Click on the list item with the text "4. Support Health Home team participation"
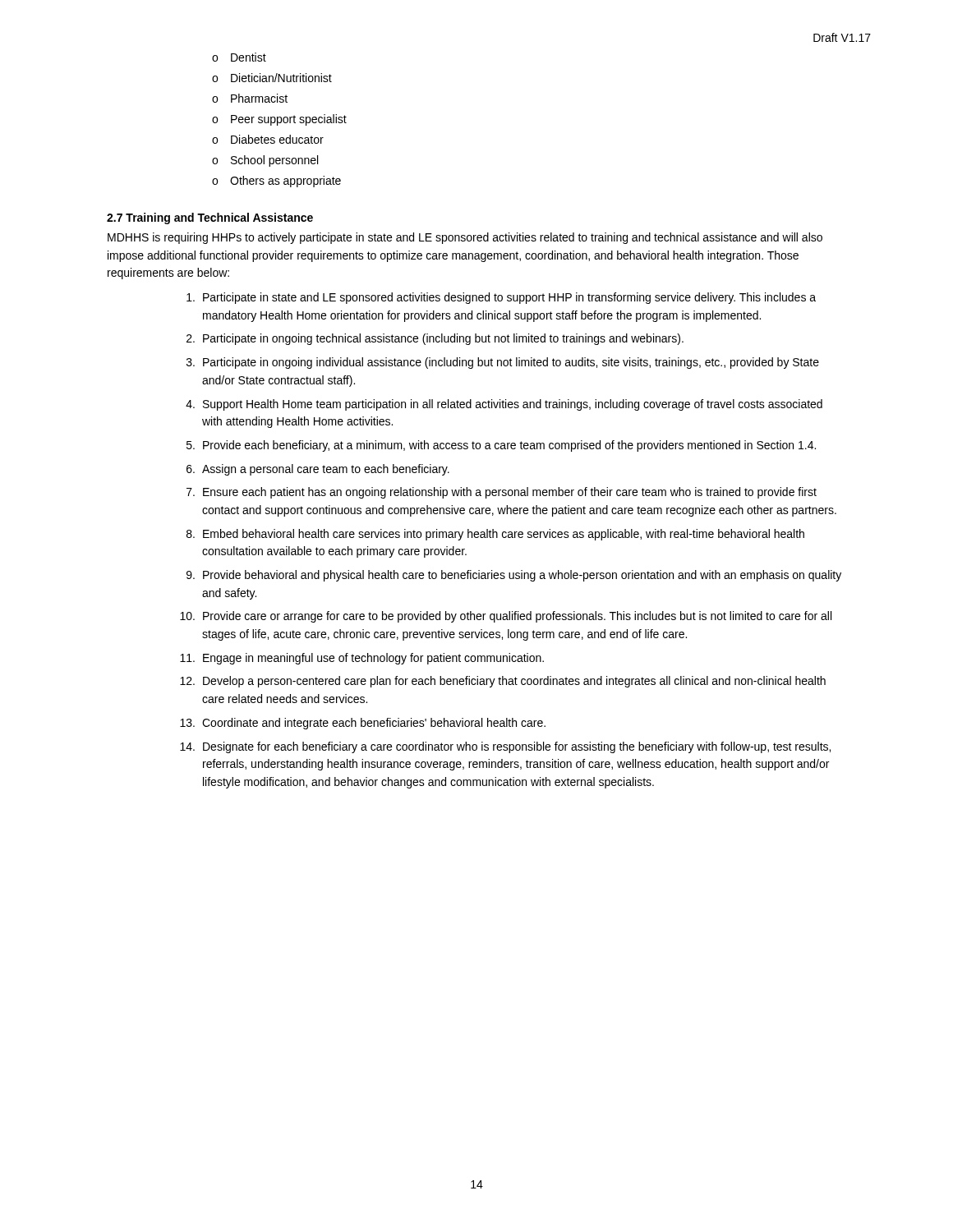The image size is (953, 1232). click(509, 413)
